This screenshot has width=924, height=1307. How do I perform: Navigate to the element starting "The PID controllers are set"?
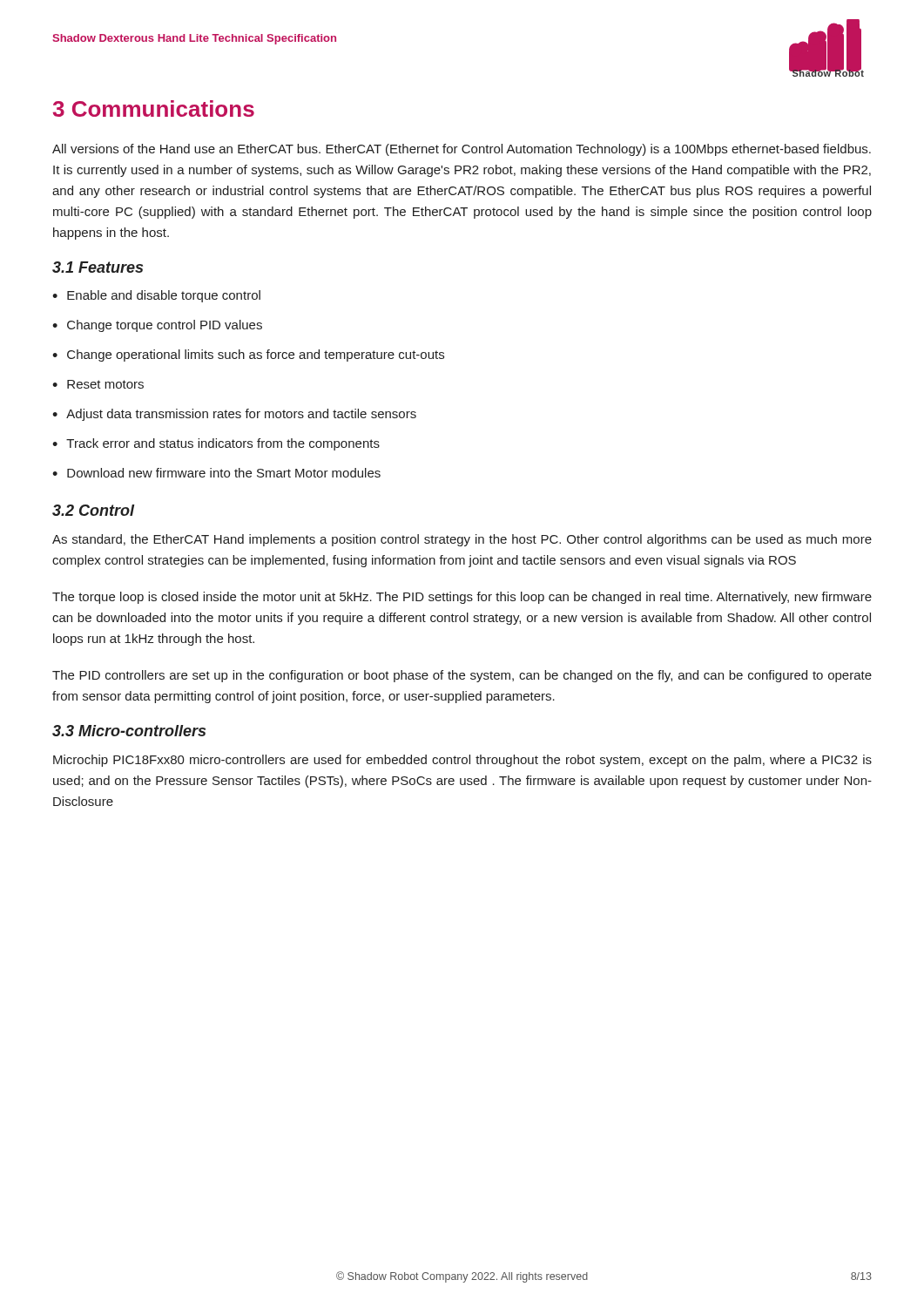click(x=462, y=685)
